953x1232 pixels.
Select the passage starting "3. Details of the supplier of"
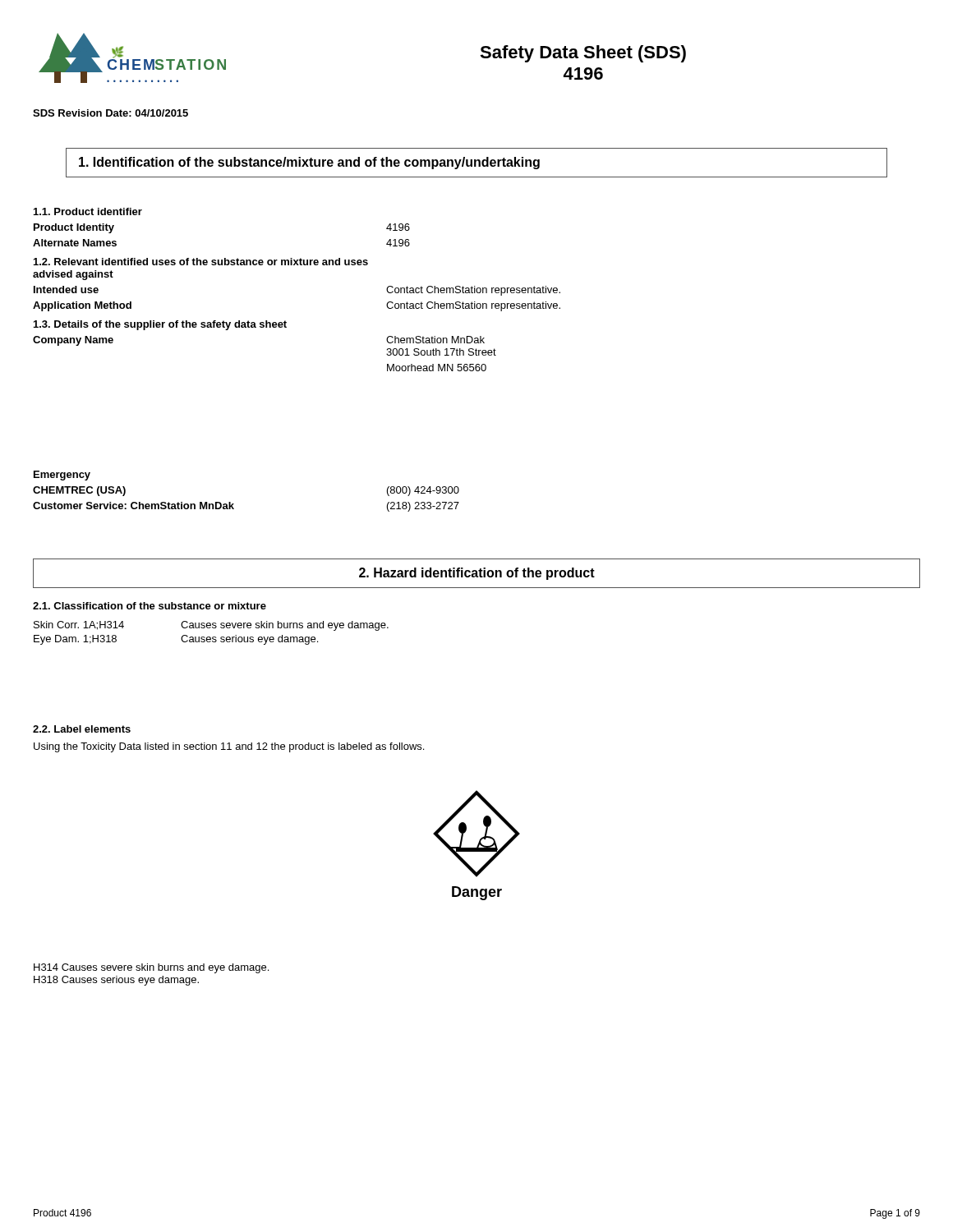pyautogui.click(x=210, y=324)
